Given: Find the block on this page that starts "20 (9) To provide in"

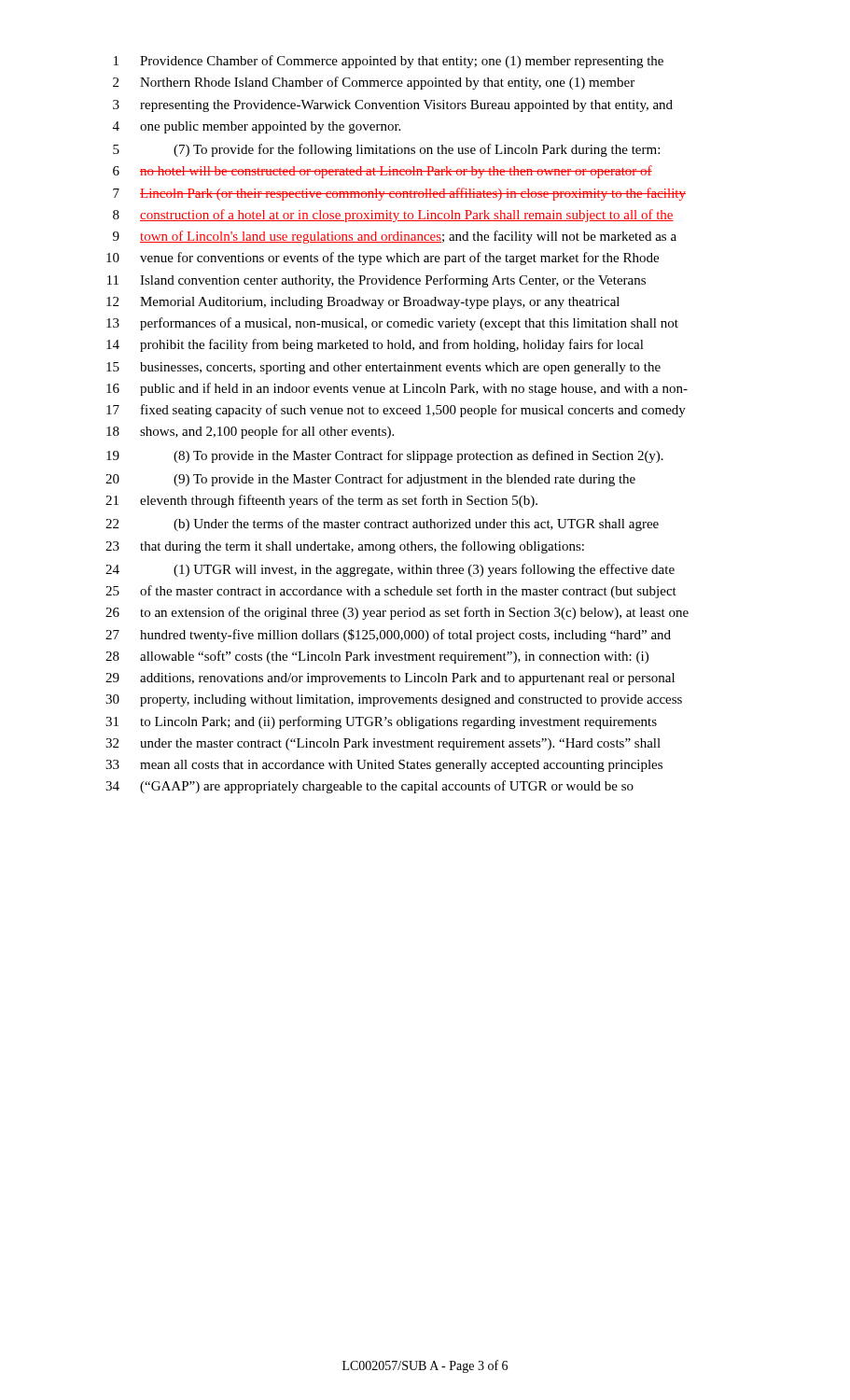Looking at the screenshot, I should [x=425, y=479].
